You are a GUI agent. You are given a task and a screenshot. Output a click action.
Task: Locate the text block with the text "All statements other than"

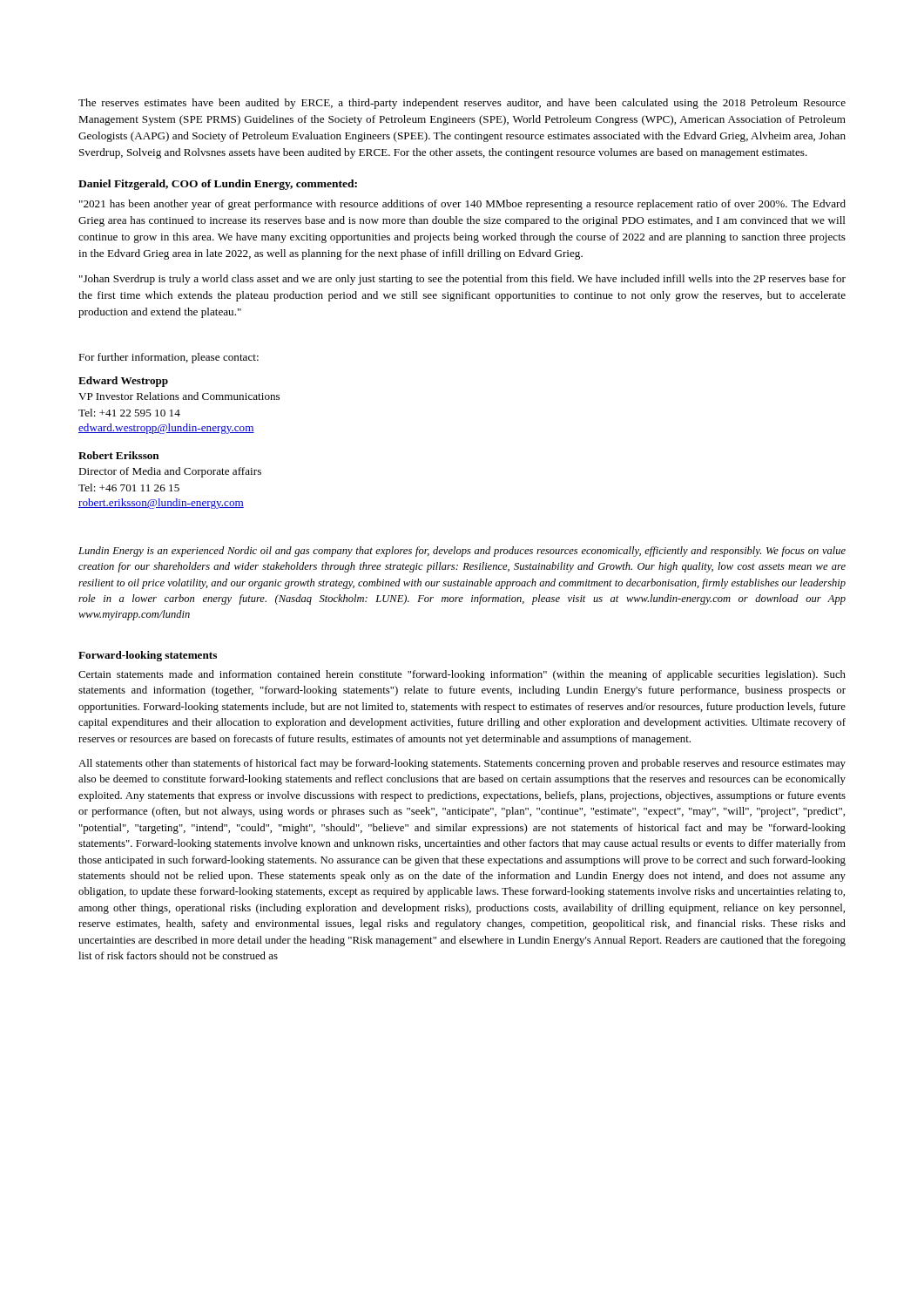coord(462,860)
